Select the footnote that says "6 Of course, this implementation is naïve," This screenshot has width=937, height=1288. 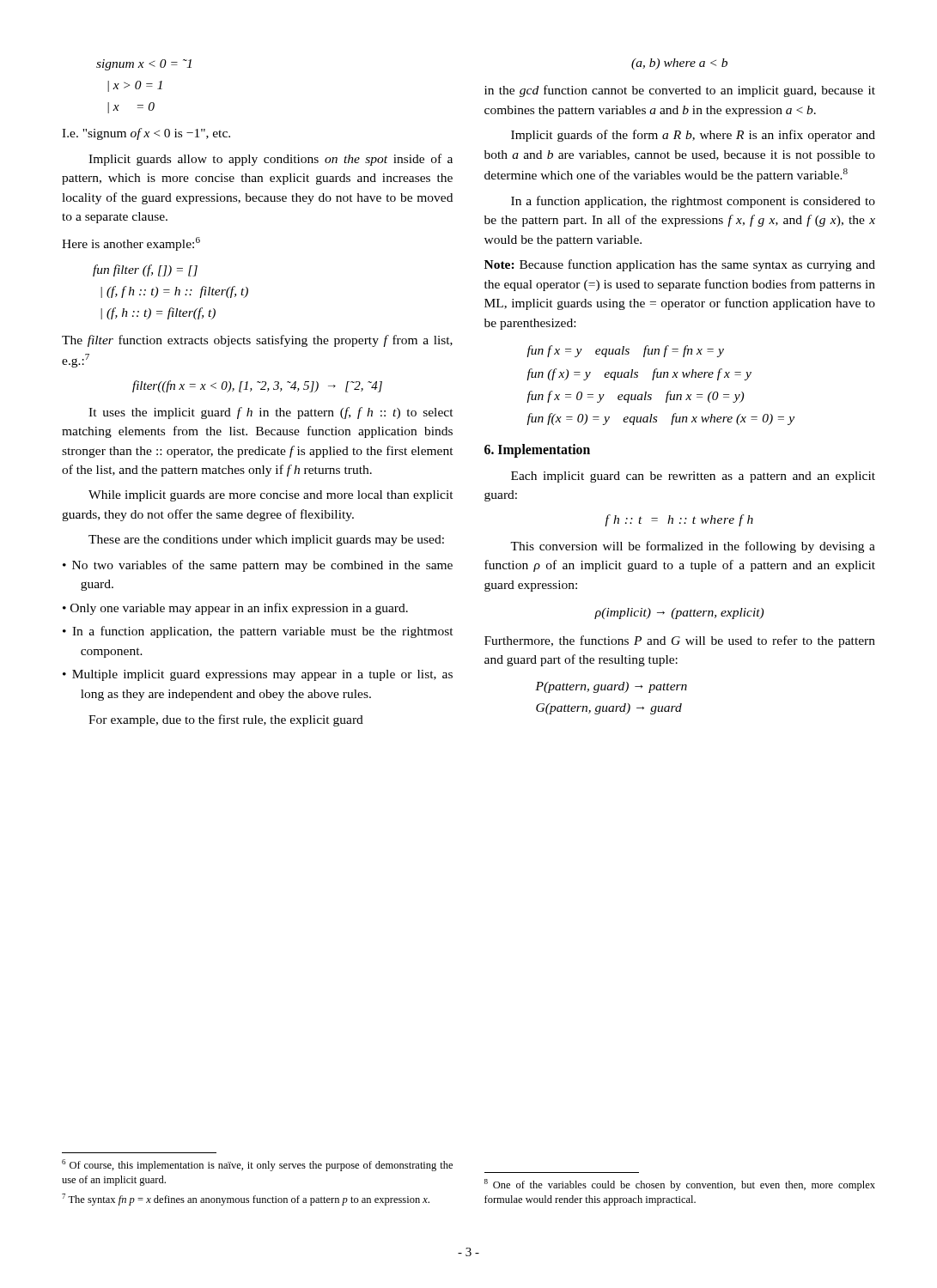[x=257, y=1172]
